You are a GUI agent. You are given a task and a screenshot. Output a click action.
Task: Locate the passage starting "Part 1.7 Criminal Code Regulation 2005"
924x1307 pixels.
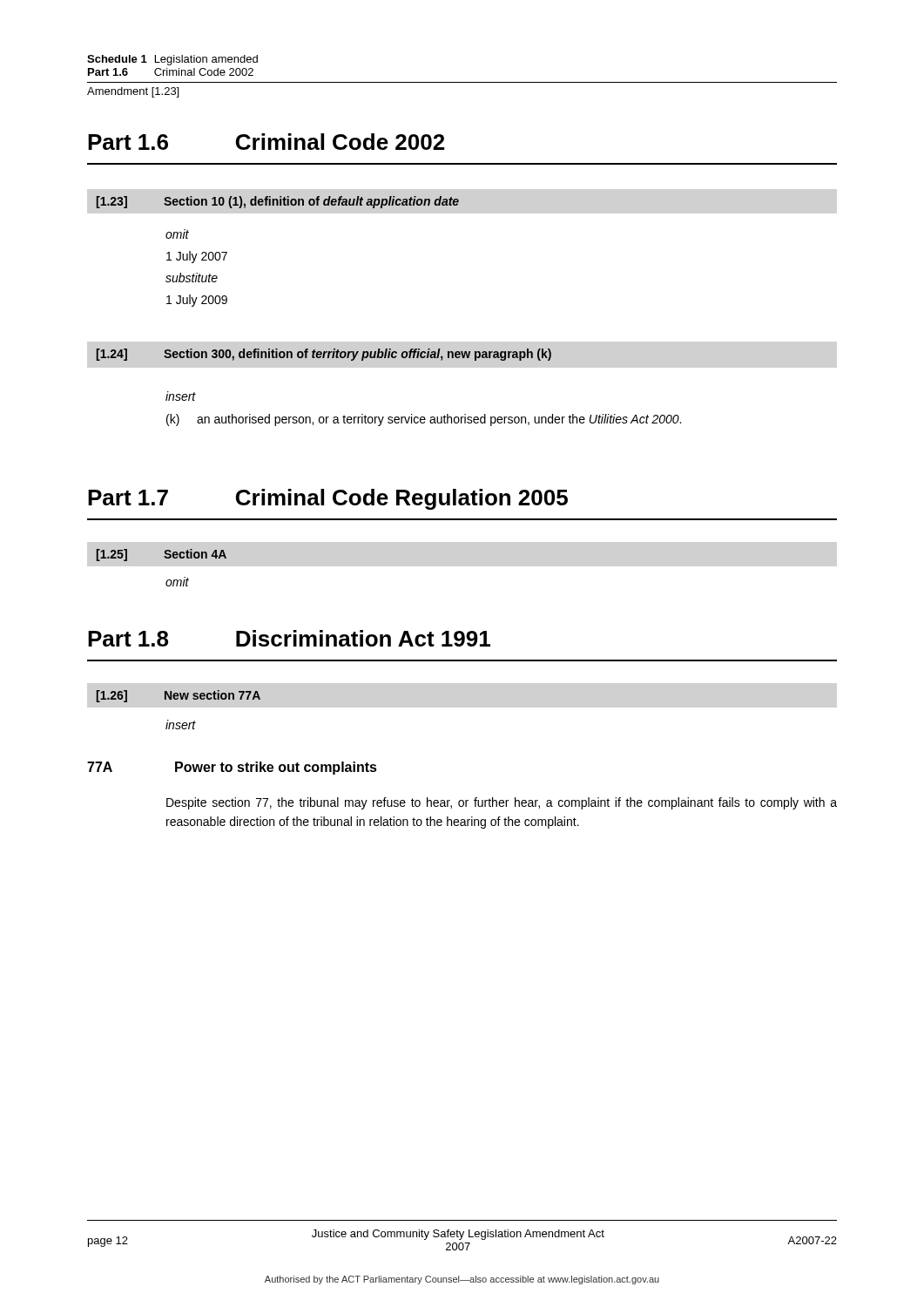(x=328, y=498)
